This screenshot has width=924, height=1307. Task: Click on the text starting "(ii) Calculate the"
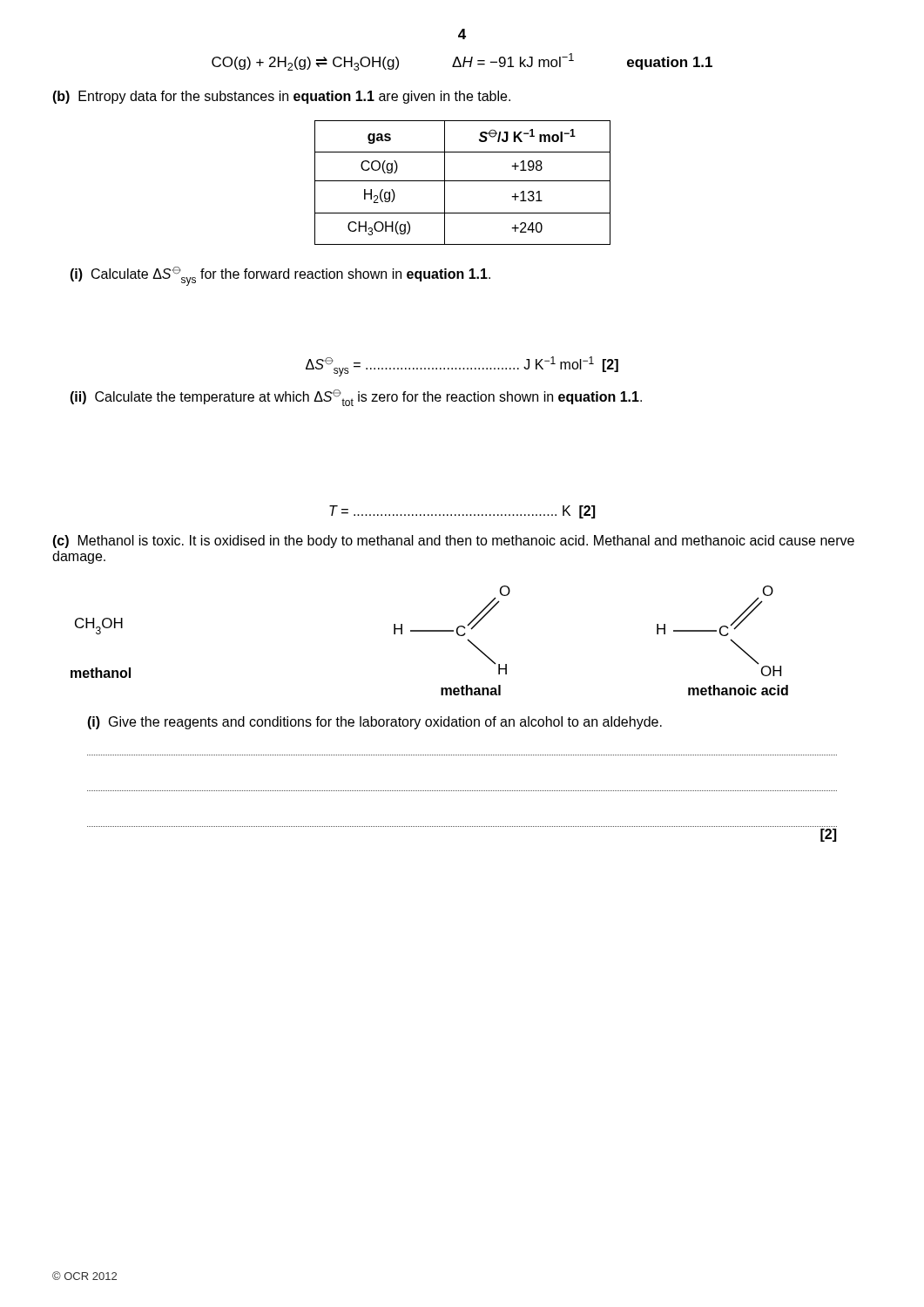point(356,397)
